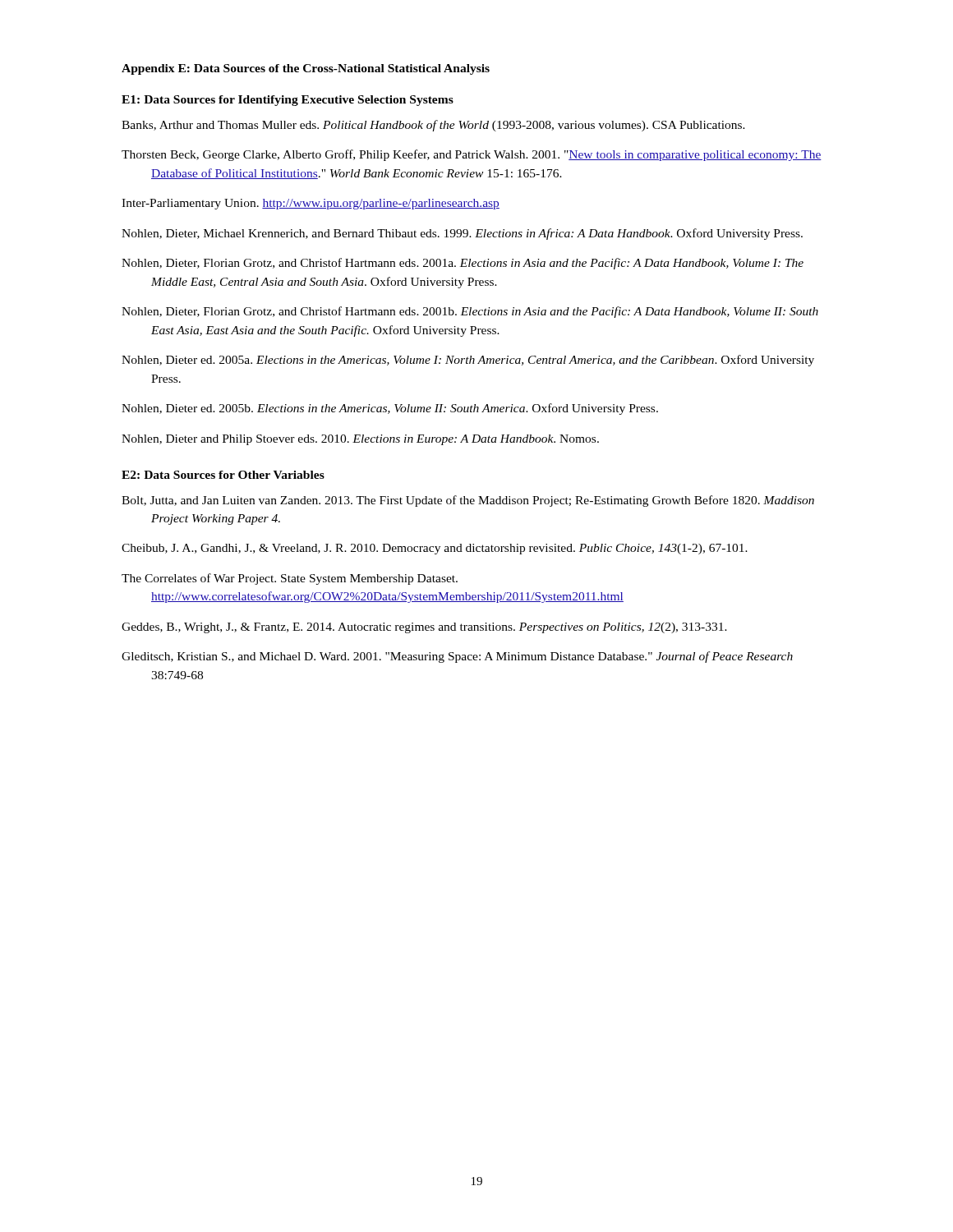Select the list item that reads "Cheibub, J. A., Gandhi,"
The height and width of the screenshot is (1232, 953).
[x=435, y=548]
